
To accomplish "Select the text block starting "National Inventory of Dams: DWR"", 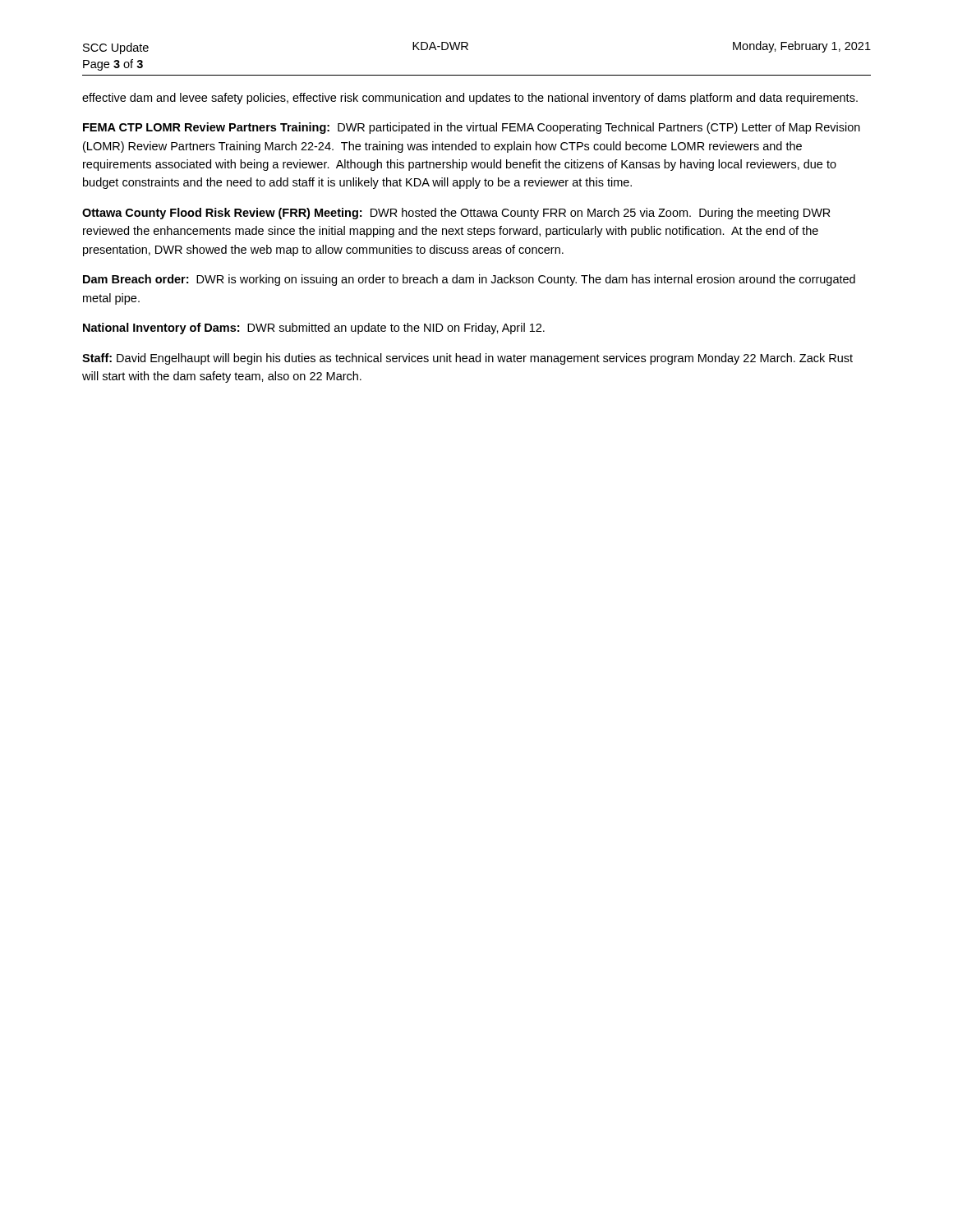I will pos(314,328).
